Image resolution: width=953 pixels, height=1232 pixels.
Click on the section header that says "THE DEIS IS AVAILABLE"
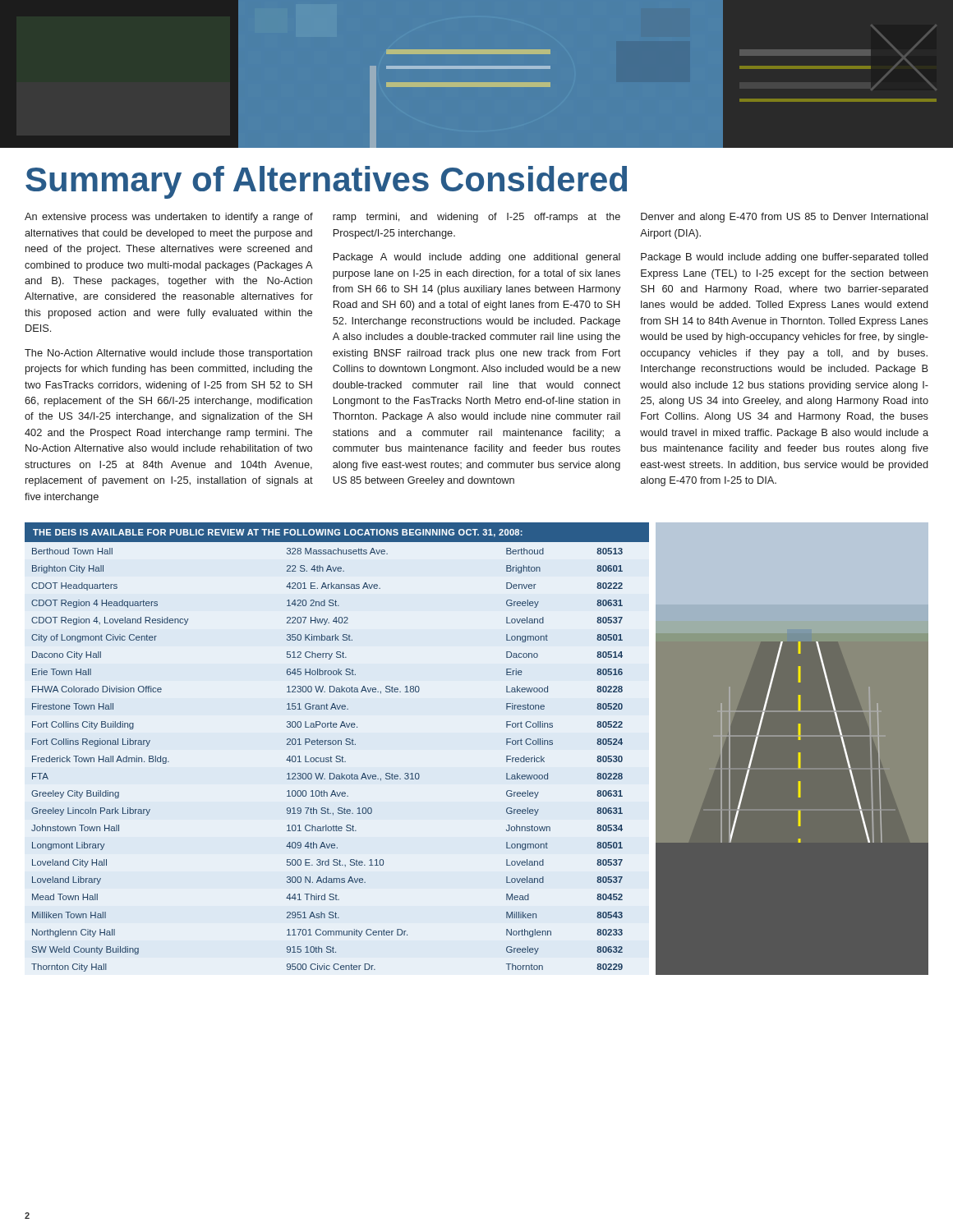278,532
